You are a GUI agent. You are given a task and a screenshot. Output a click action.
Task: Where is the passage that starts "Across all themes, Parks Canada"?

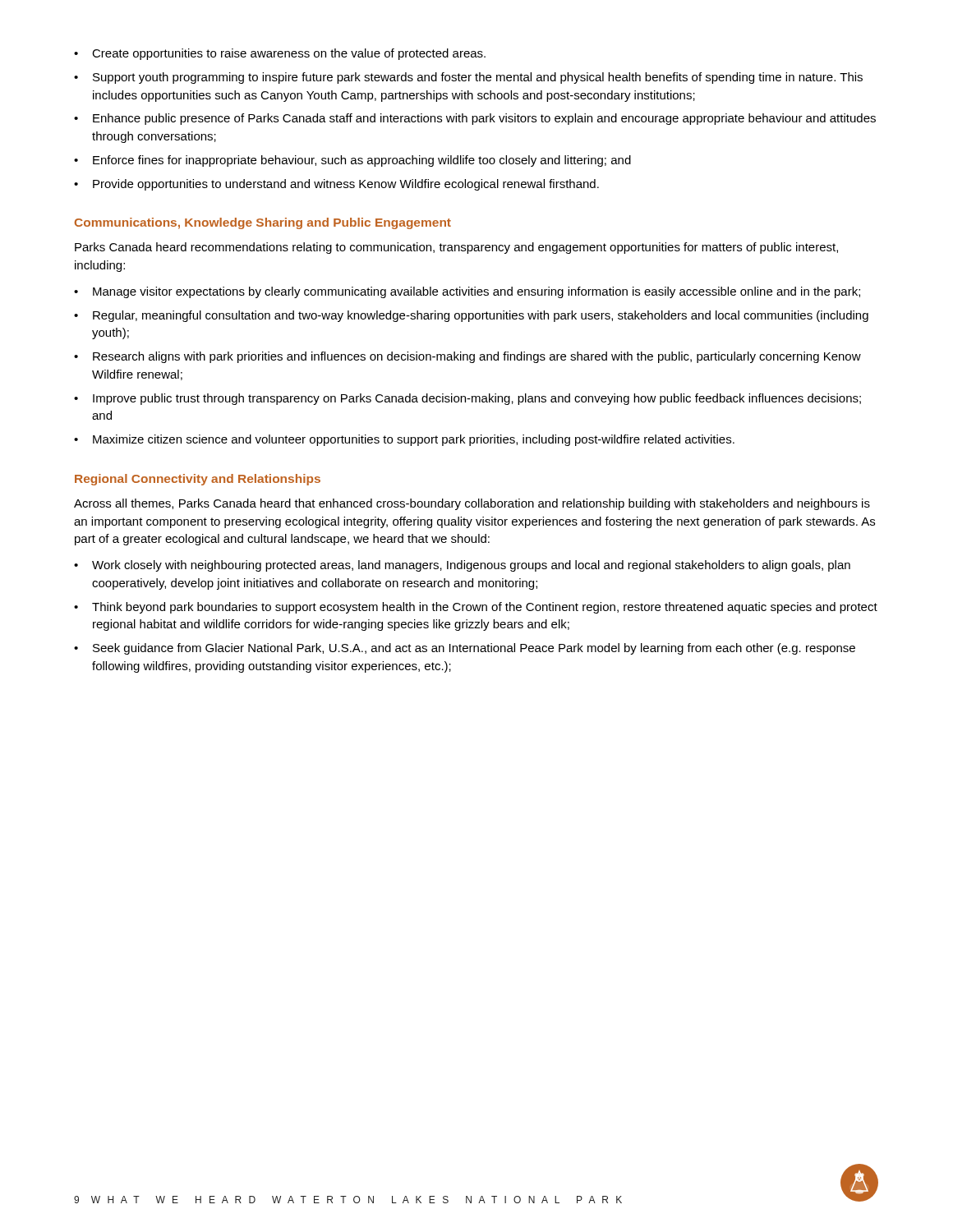point(475,521)
